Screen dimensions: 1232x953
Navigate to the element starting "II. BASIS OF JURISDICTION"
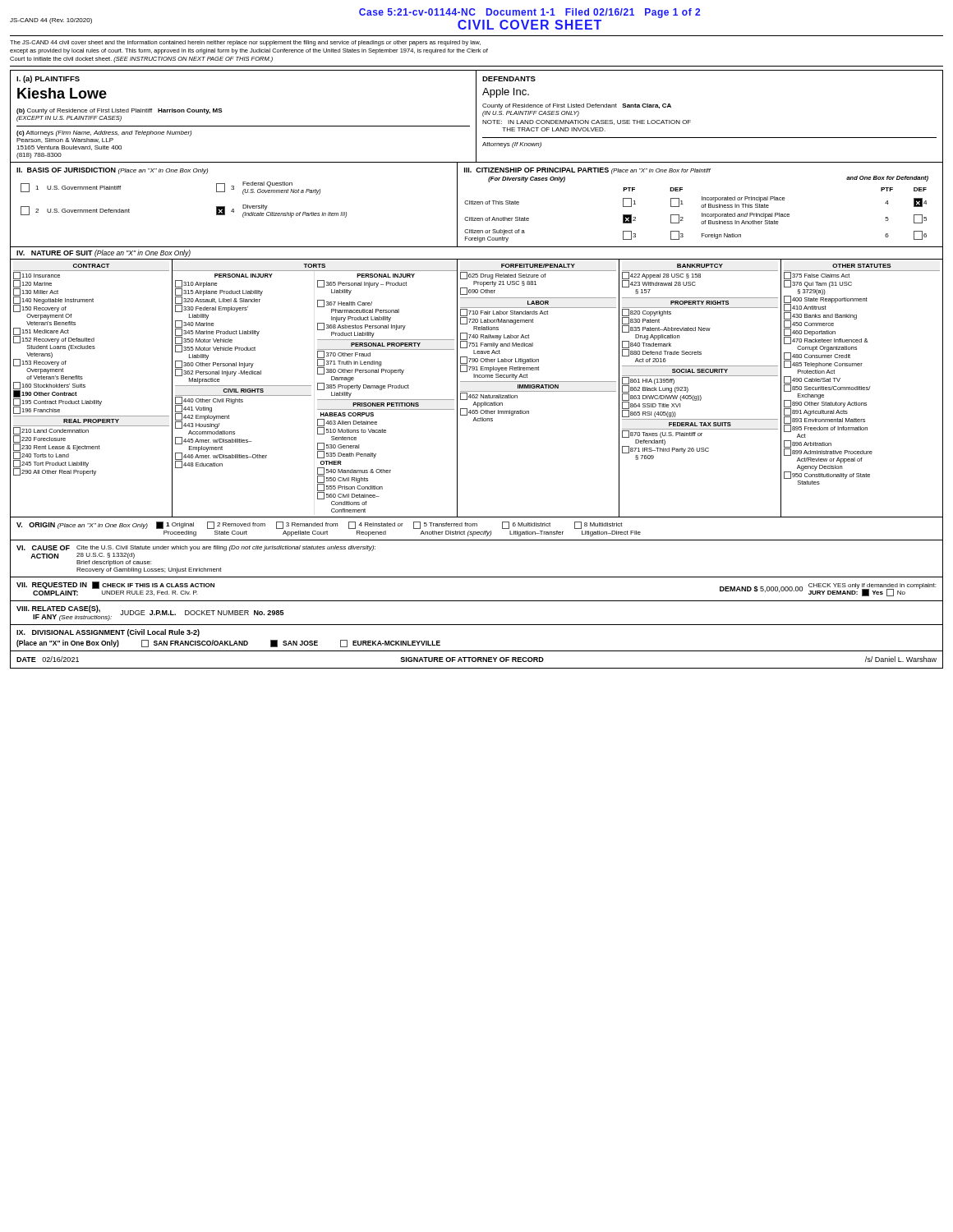coord(112,170)
